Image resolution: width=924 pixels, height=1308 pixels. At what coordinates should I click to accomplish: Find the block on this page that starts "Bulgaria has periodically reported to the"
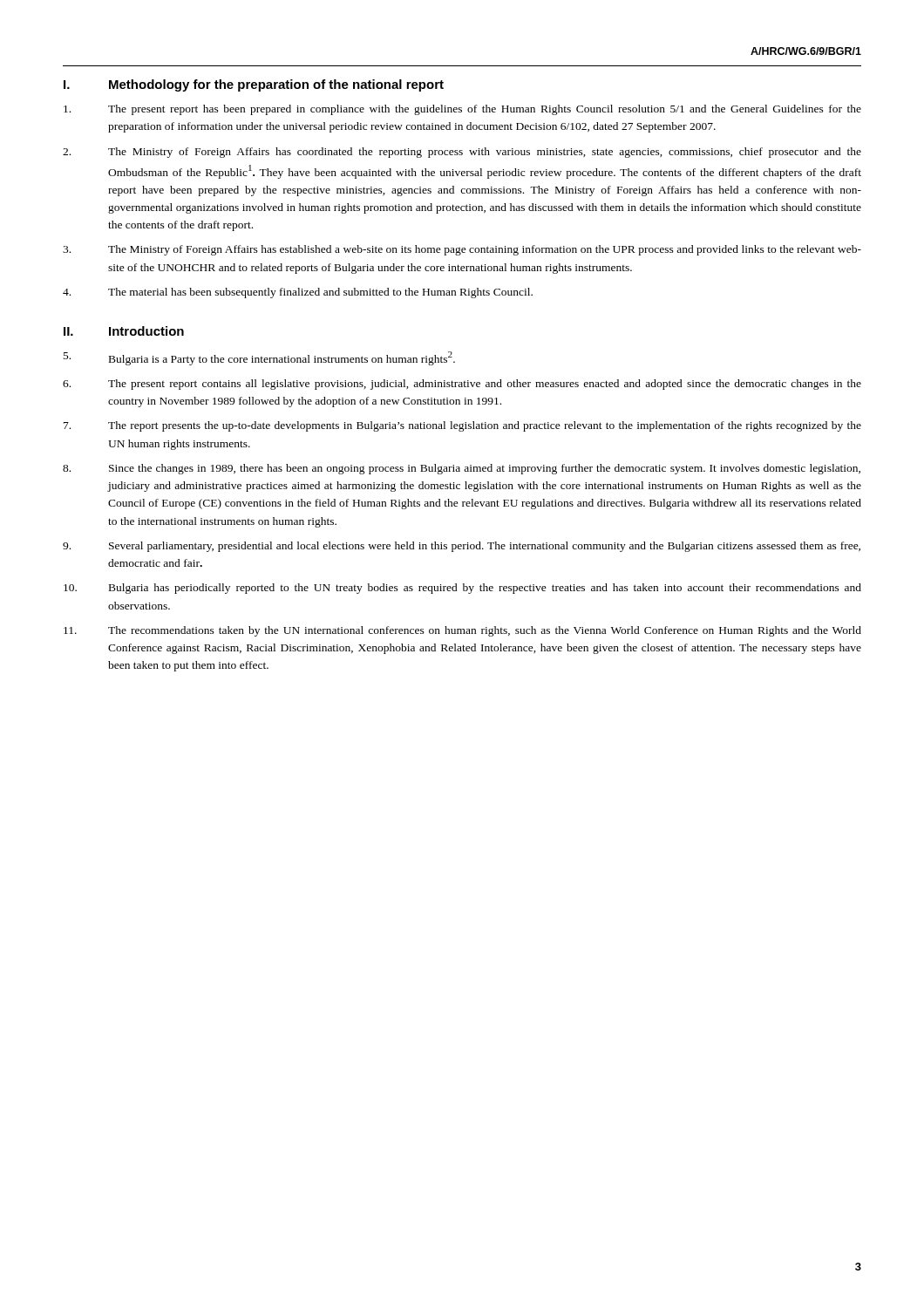point(462,597)
